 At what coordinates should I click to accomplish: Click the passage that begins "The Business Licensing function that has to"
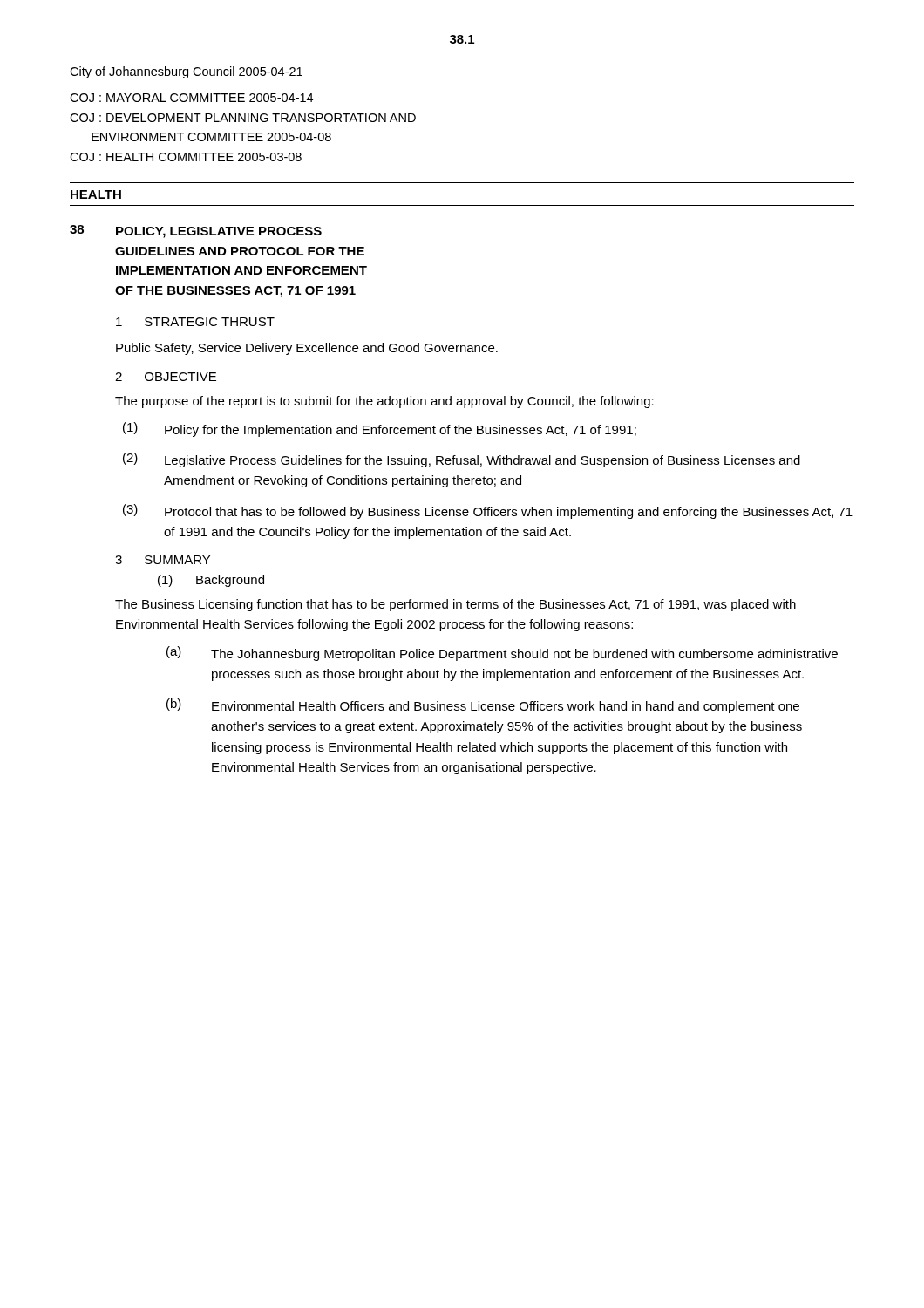pos(456,614)
